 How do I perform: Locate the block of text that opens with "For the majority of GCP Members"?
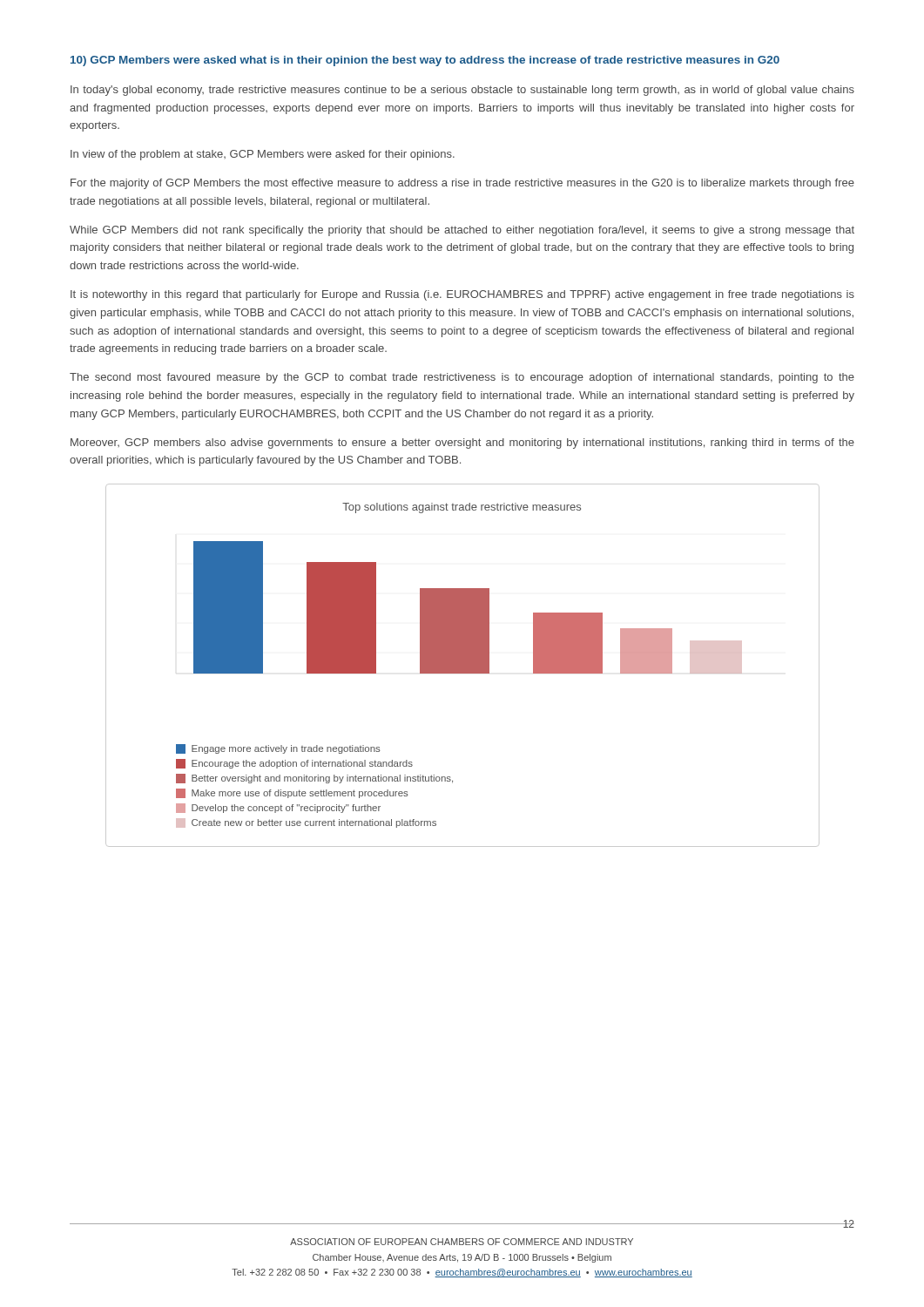[462, 192]
